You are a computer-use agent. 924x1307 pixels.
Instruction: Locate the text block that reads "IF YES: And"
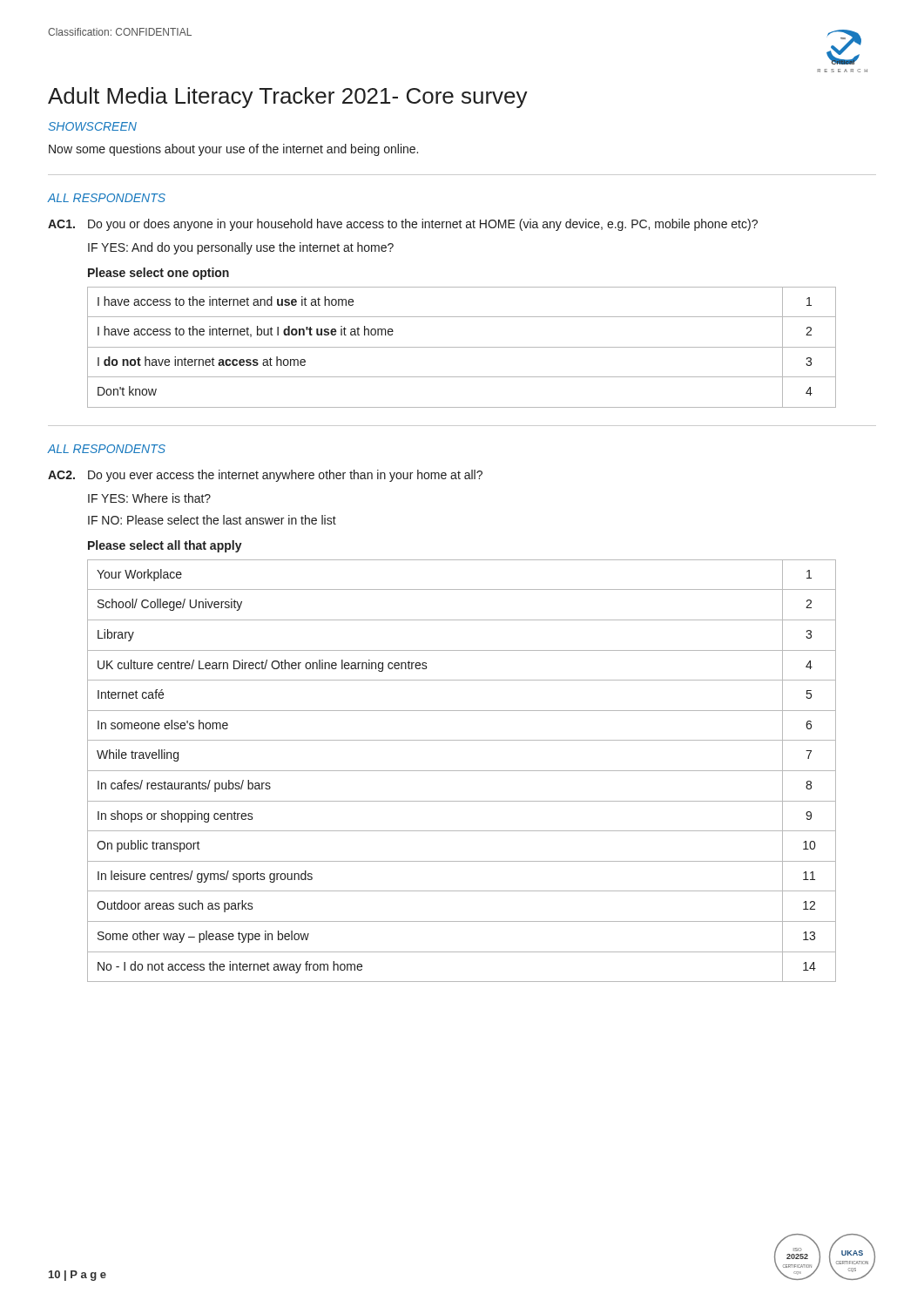[x=241, y=247]
